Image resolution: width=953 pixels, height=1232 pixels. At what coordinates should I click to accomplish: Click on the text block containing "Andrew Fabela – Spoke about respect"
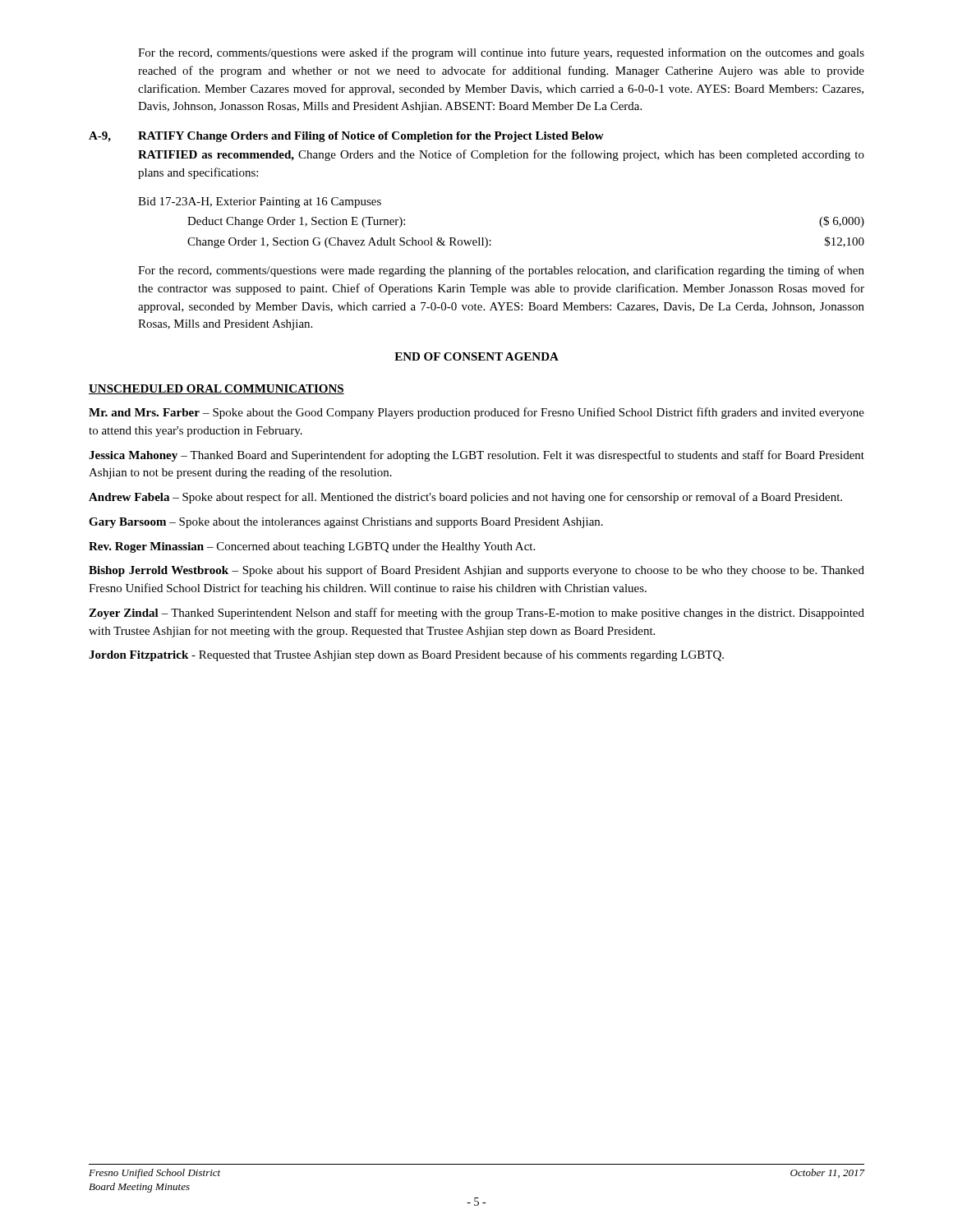coord(466,497)
